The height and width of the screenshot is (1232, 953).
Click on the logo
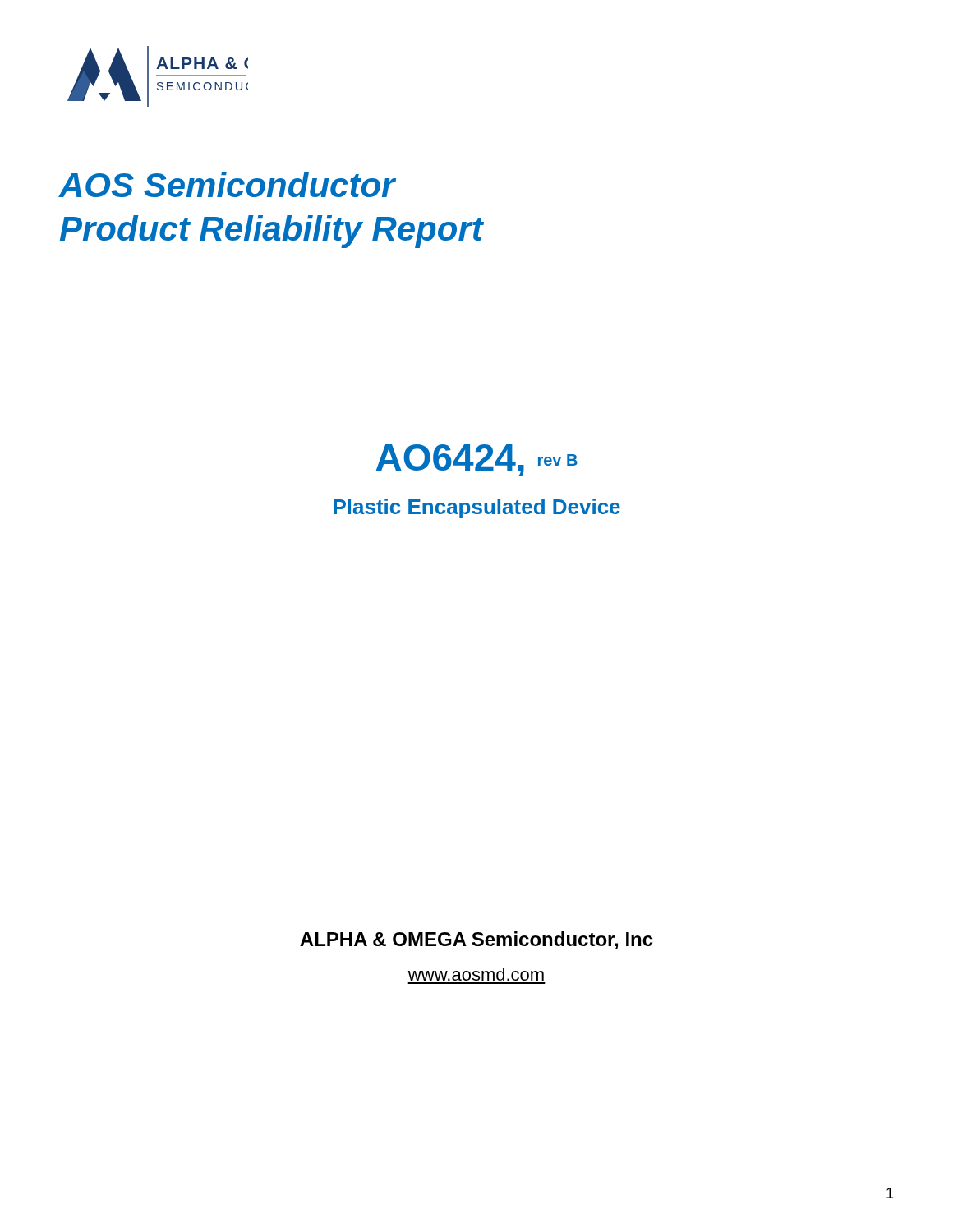154,76
